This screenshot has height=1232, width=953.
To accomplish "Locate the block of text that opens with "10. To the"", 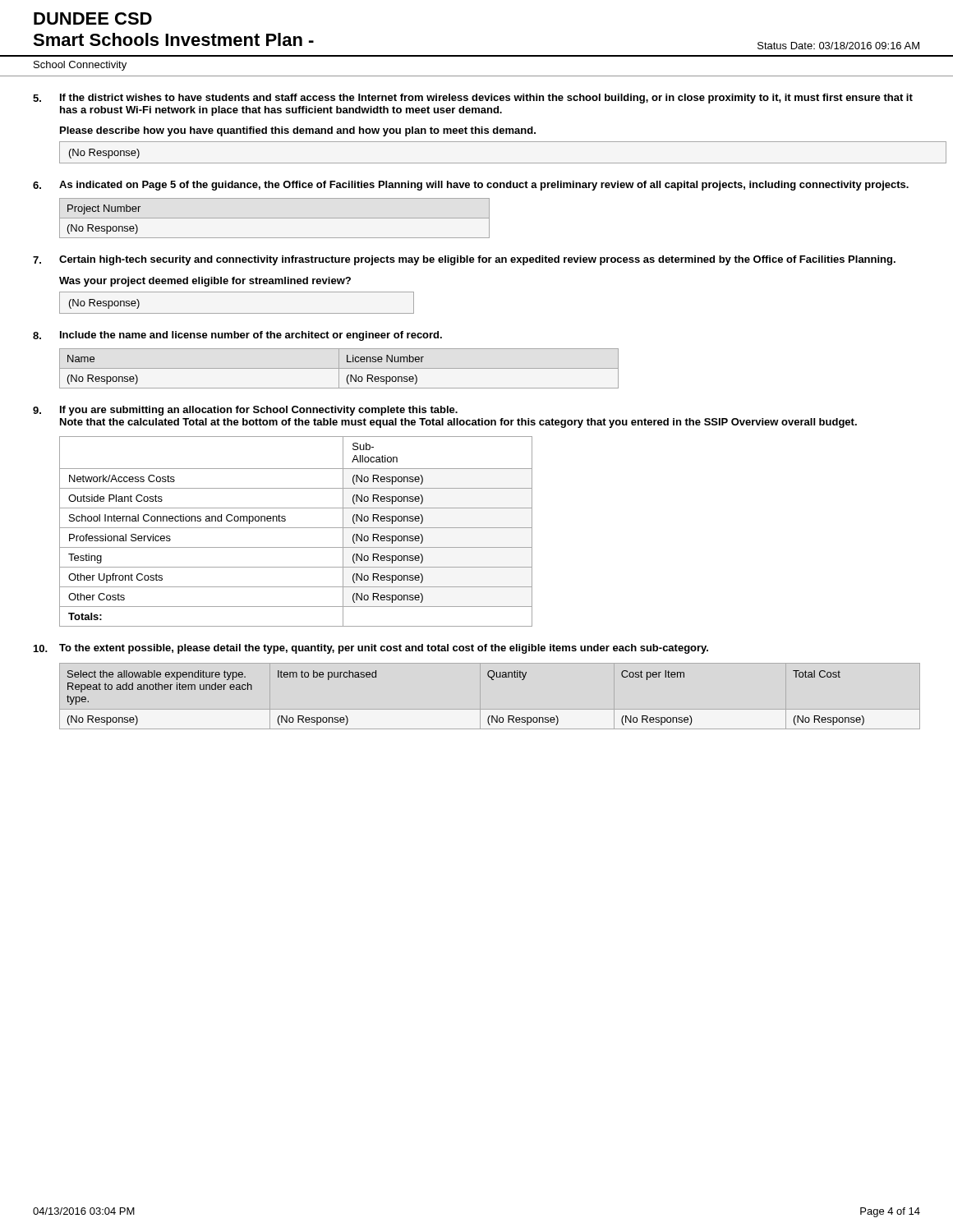I will coord(476,648).
